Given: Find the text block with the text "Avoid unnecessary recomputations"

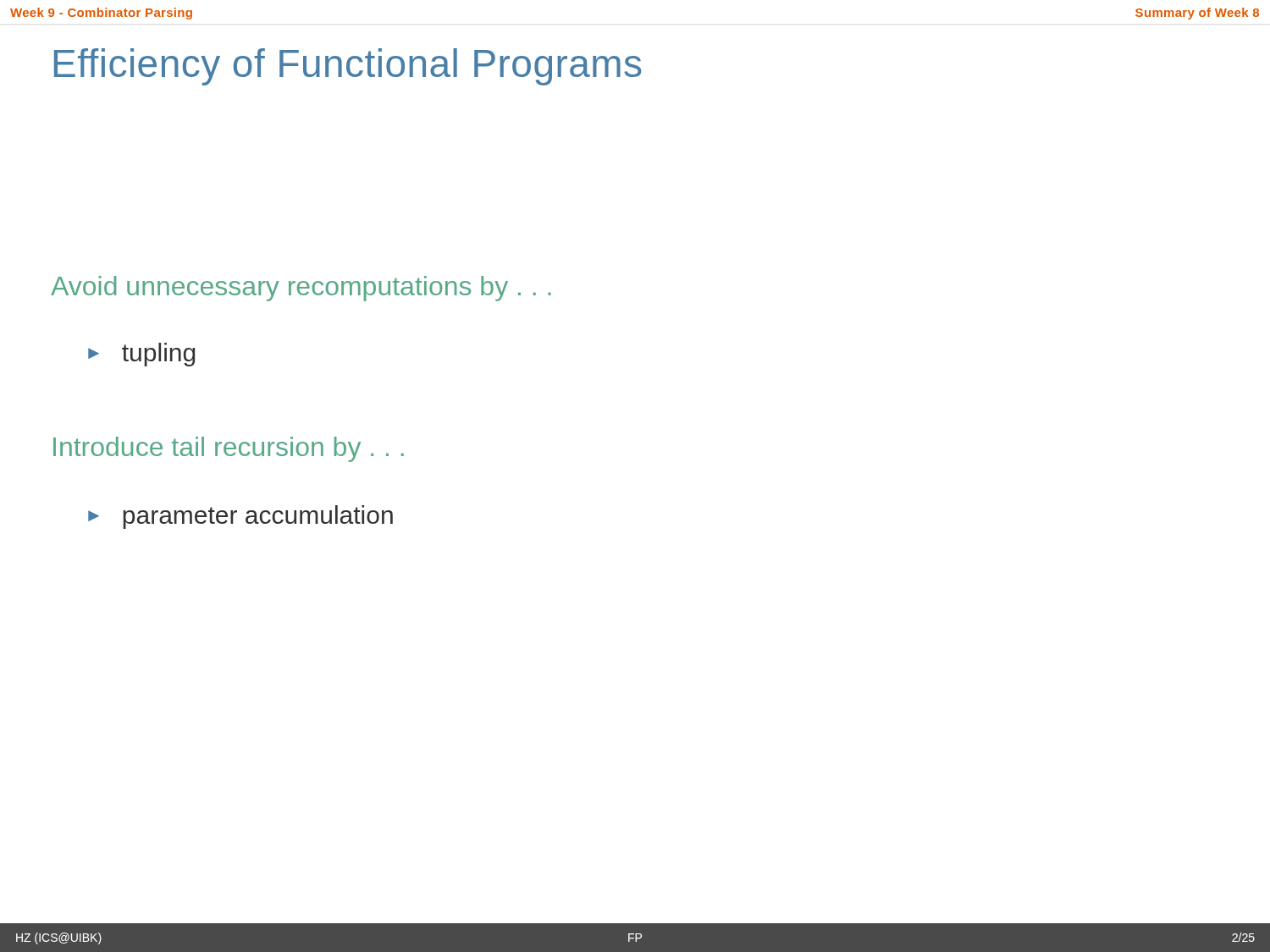Looking at the screenshot, I should (302, 286).
